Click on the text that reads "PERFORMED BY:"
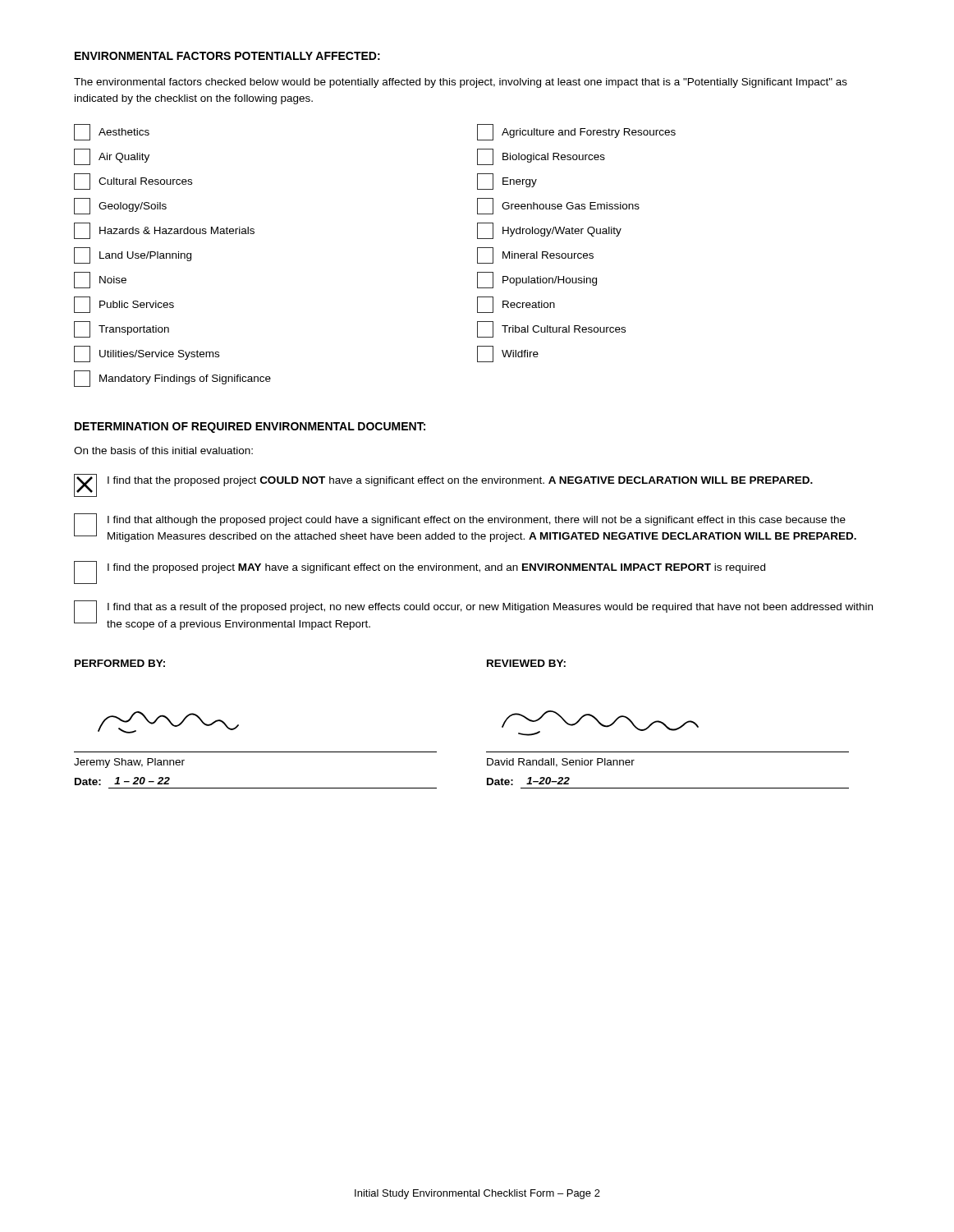The height and width of the screenshot is (1232, 954). pos(120,663)
